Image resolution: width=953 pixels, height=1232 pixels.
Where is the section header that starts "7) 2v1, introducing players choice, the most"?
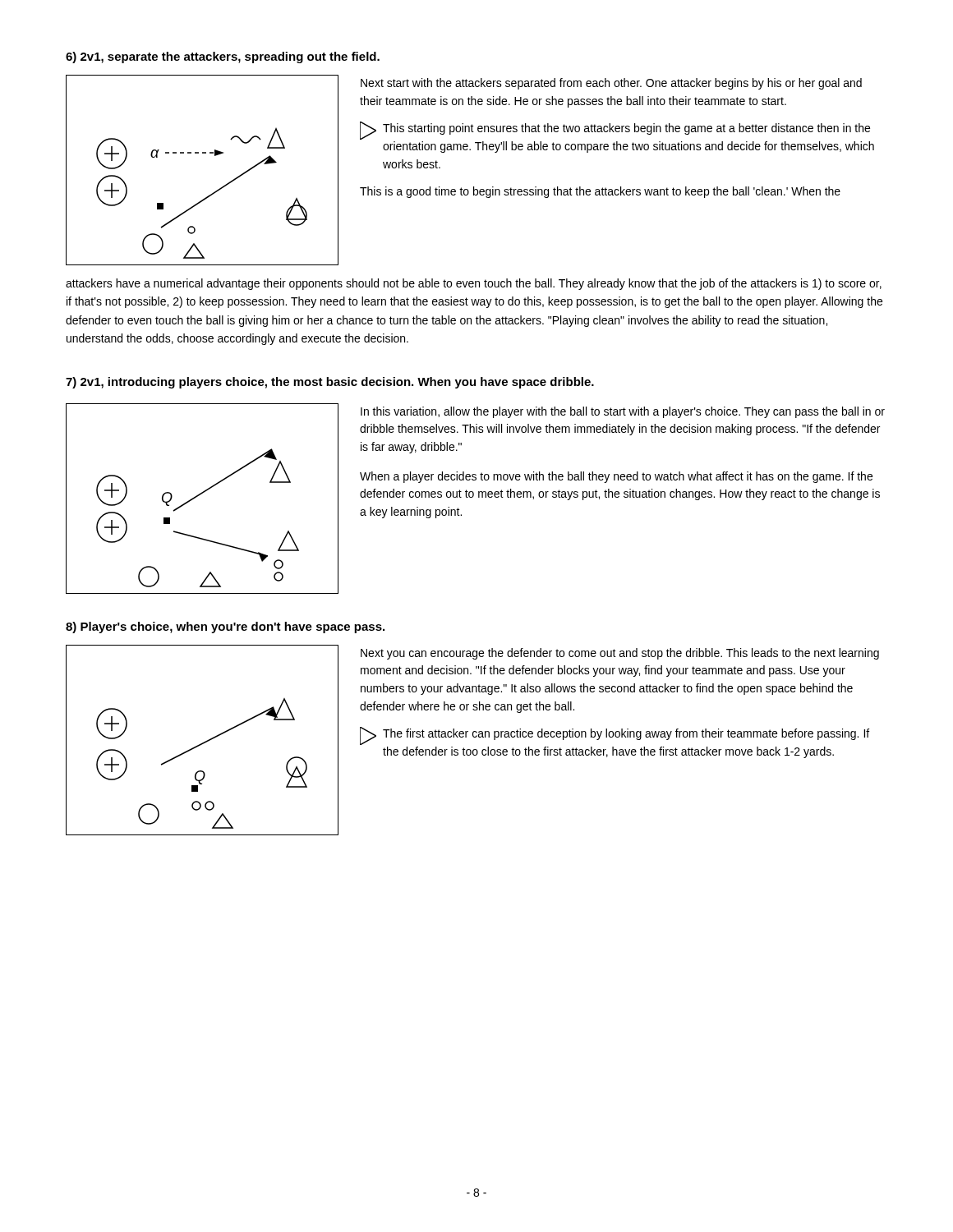point(330,381)
